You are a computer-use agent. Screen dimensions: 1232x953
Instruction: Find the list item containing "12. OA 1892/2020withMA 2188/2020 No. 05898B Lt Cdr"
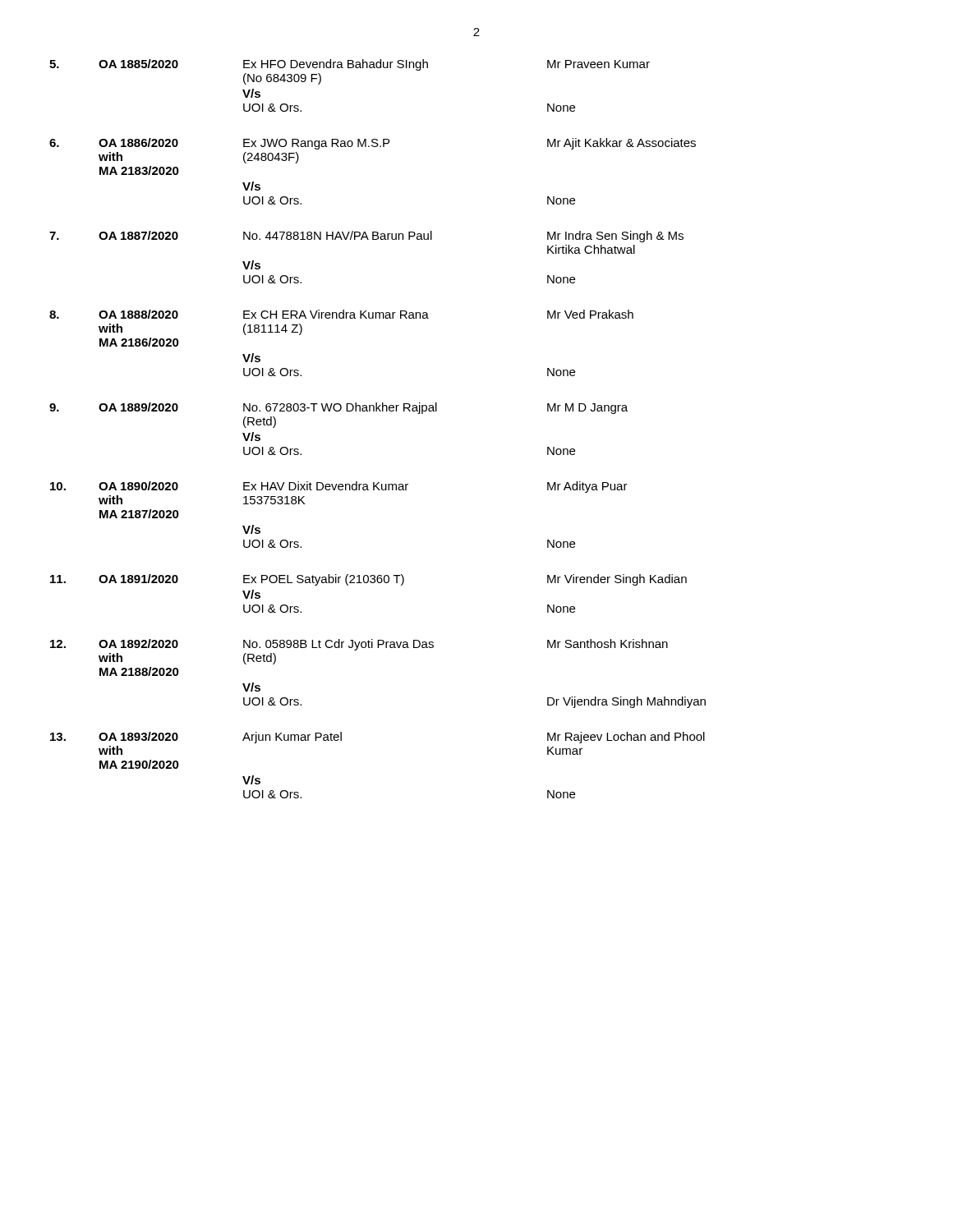coord(359,645)
